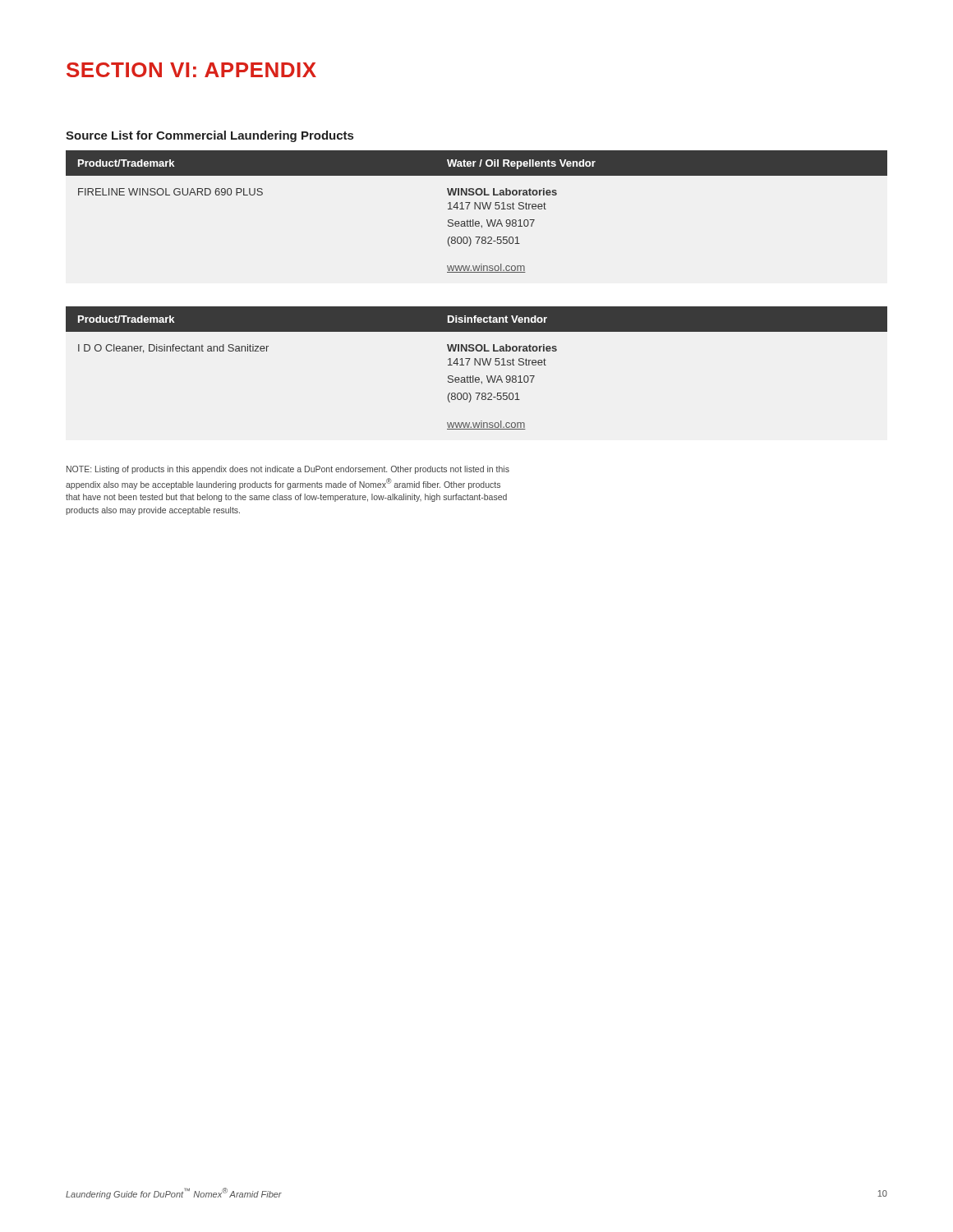Locate the table with the text "Water / Oil Repellents Vendor"
The image size is (953, 1232).
[476, 217]
